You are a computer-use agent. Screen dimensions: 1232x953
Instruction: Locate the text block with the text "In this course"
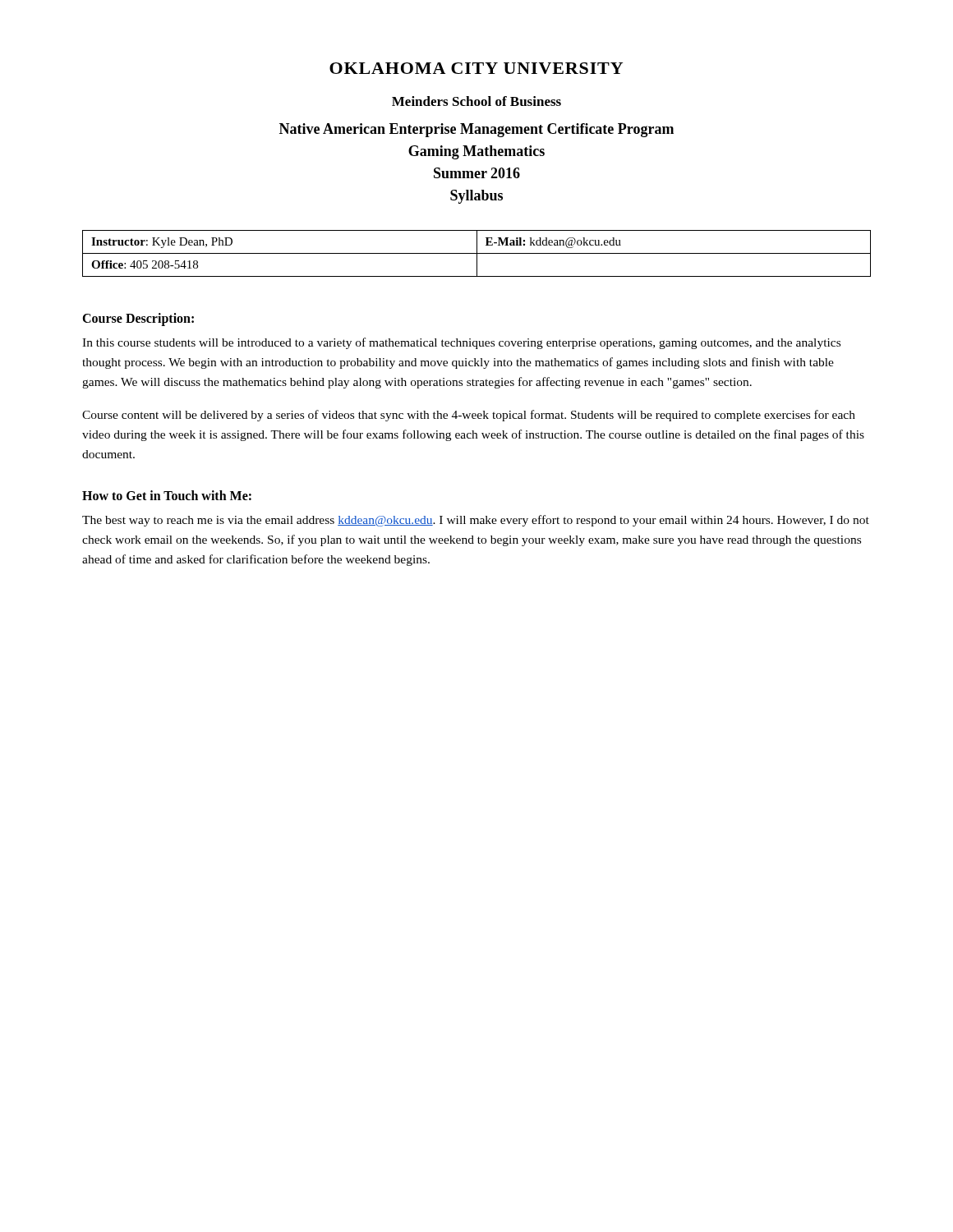[x=462, y=362]
